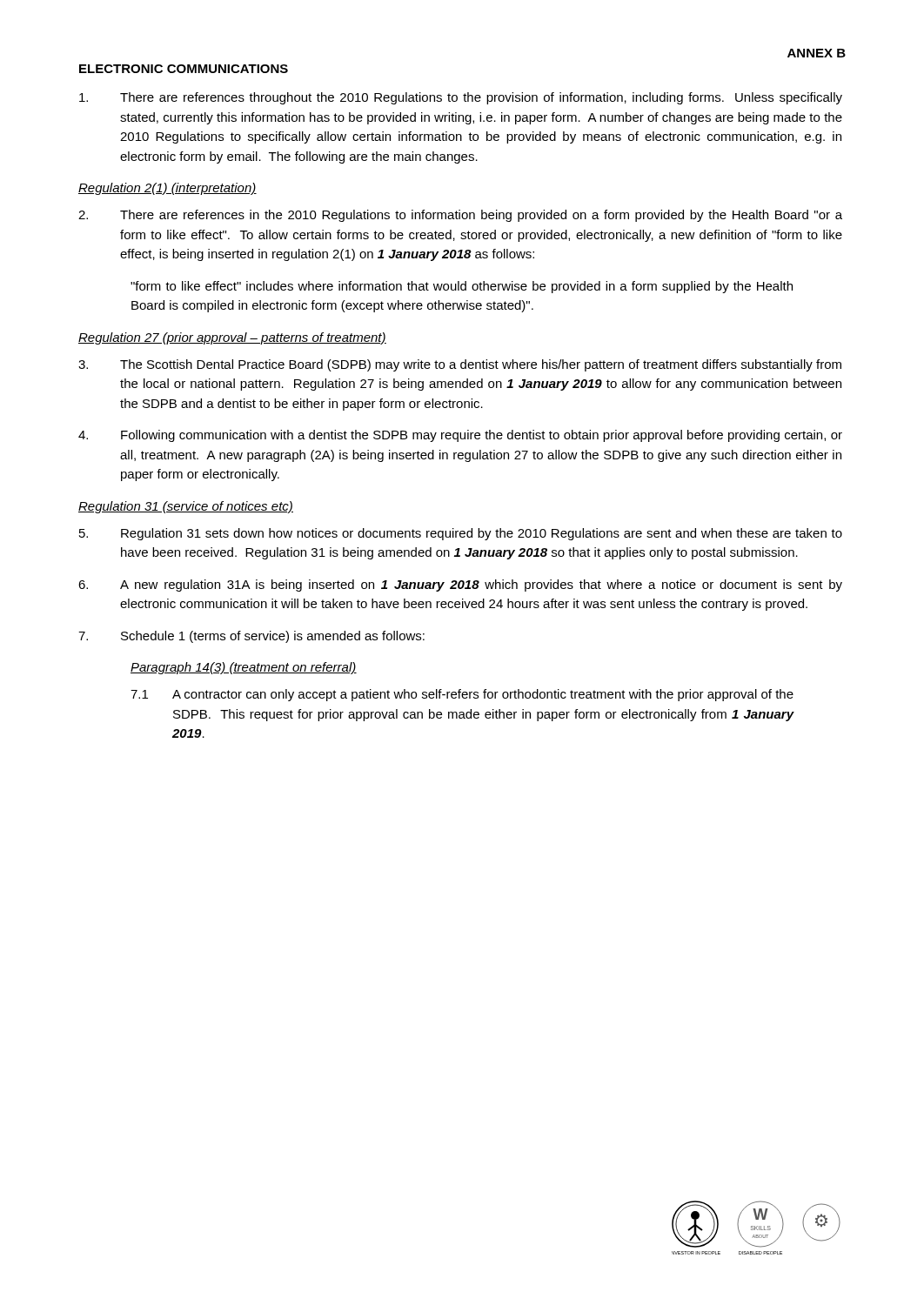Click on the text block that reads "There are references in the 2010 Regulations to"
This screenshot has width=924, height=1305.
[x=460, y=235]
